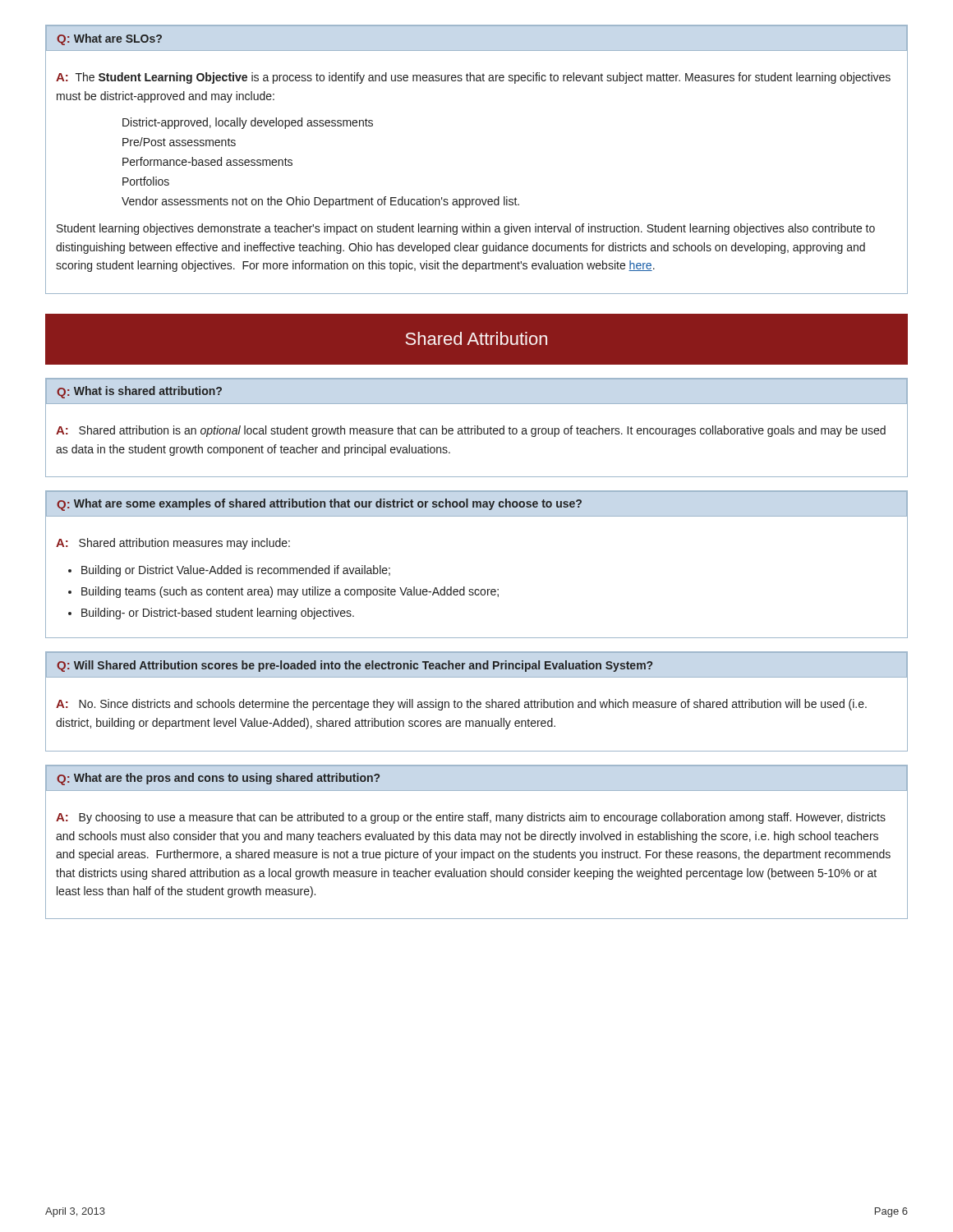The image size is (953, 1232).
Task: Find the section header that reads "Q: Will Shared Attribution scores"
Action: 355,665
